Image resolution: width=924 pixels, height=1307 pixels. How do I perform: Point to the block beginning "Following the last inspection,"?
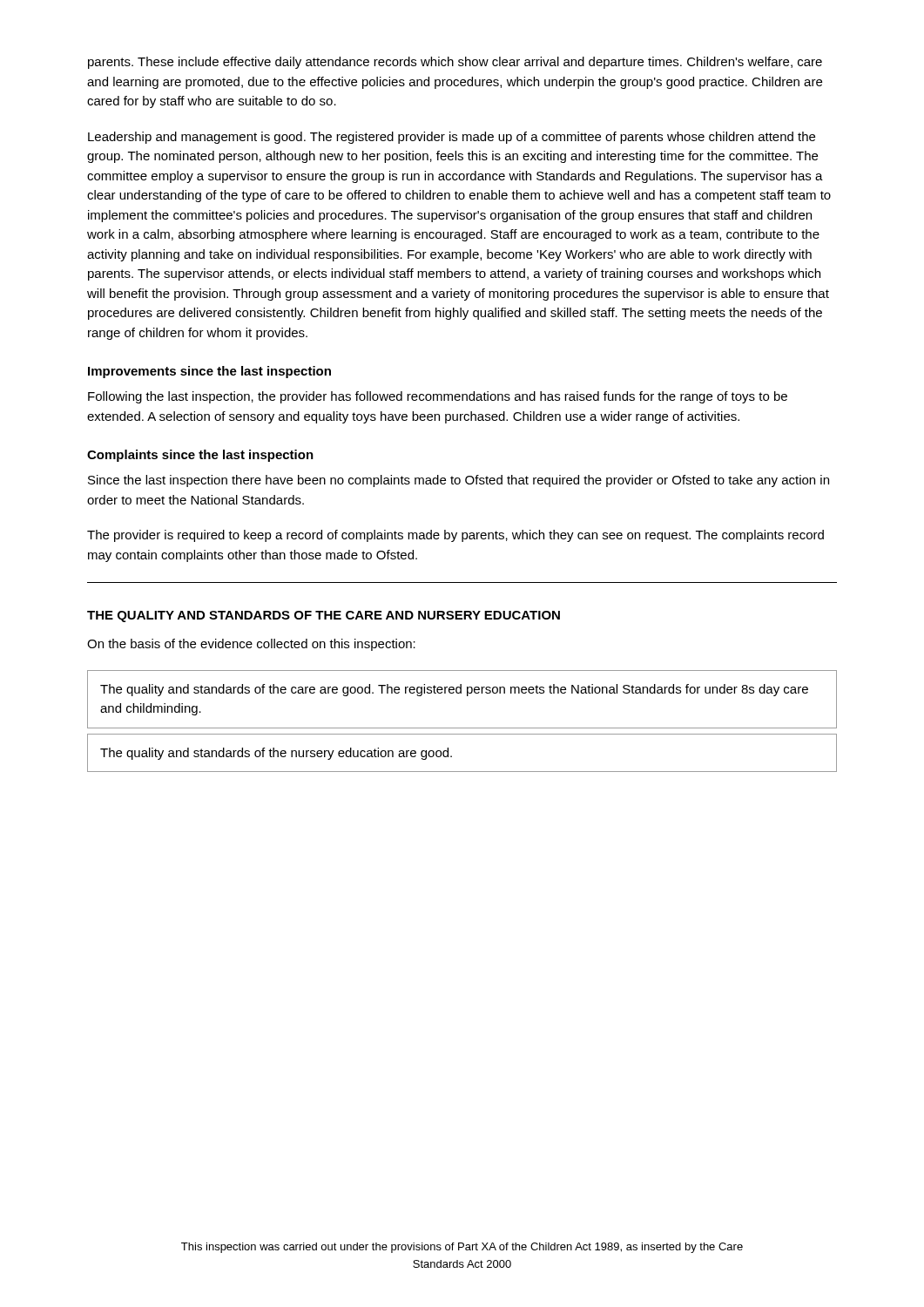click(437, 406)
